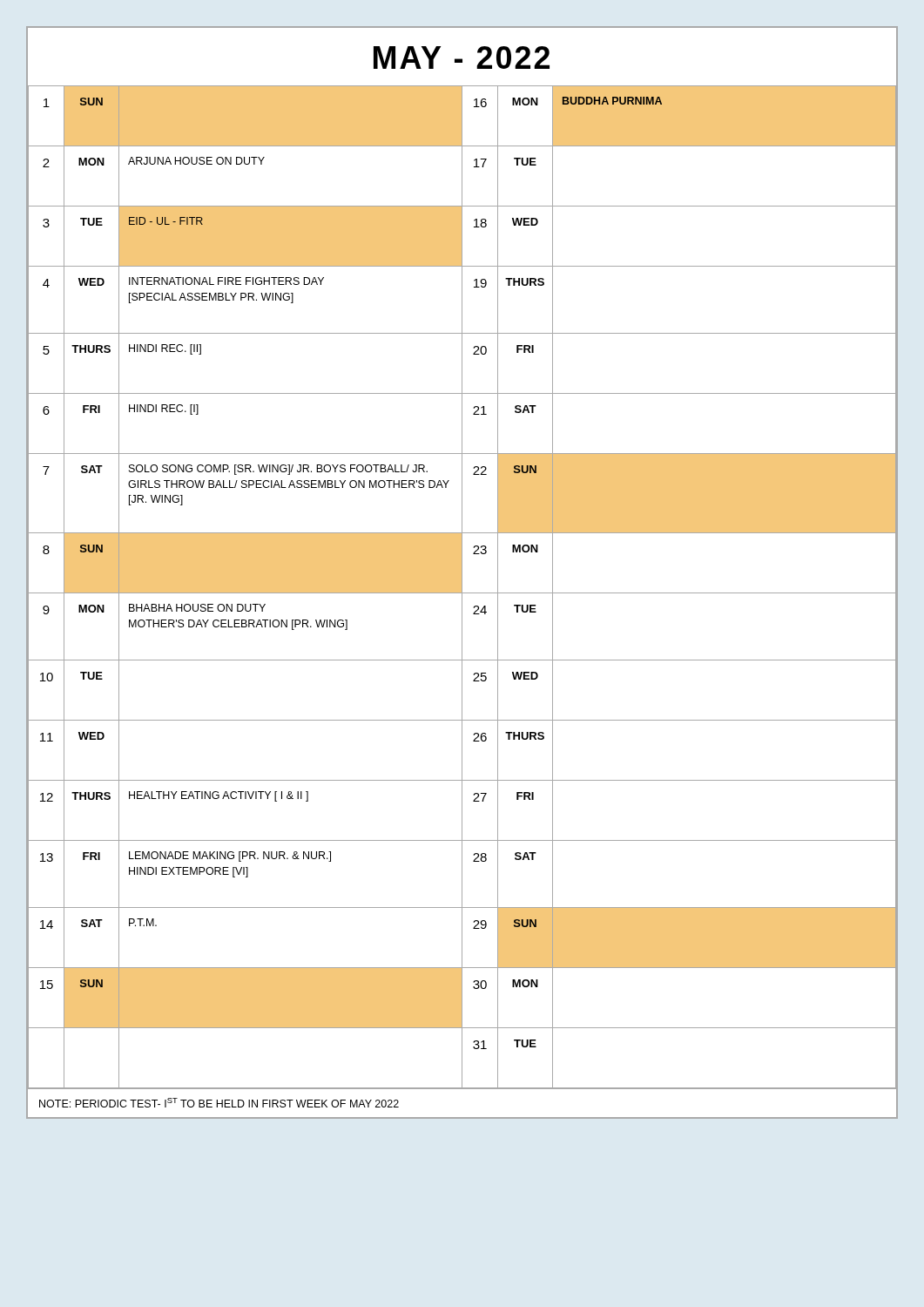Find the table

462,587
